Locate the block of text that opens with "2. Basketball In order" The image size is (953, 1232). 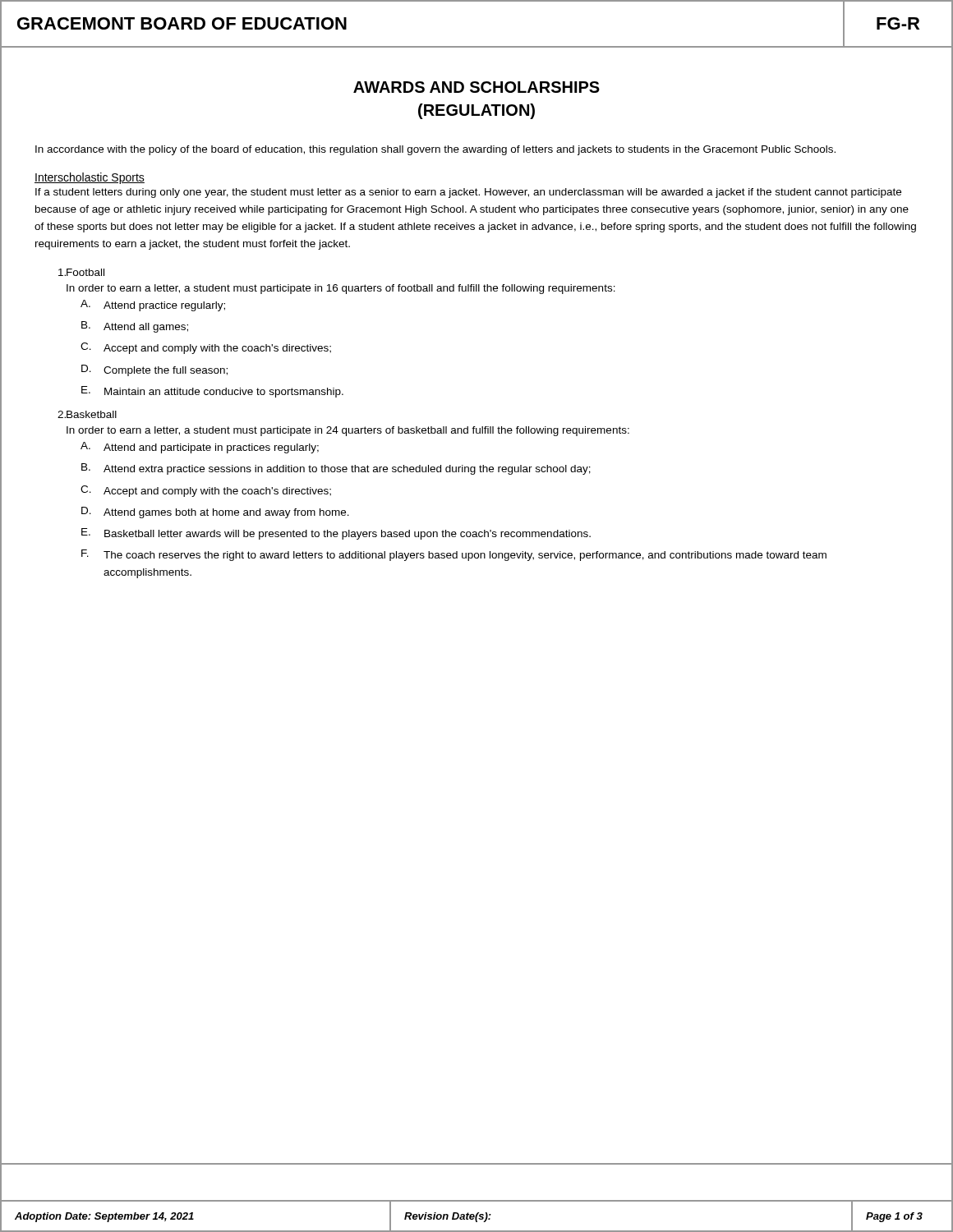coord(476,422)
